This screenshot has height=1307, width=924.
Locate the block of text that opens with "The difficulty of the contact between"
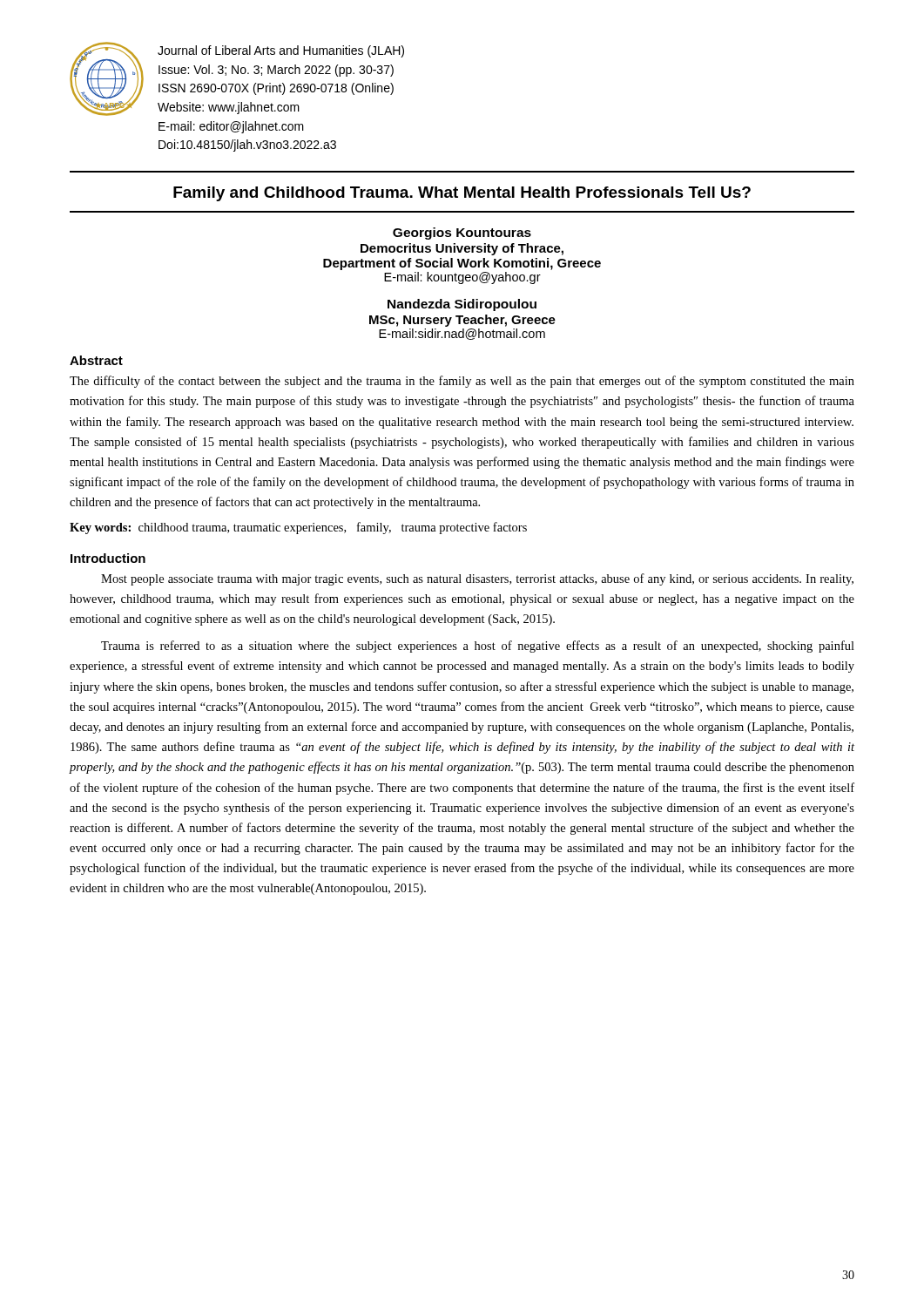[462, 442]
